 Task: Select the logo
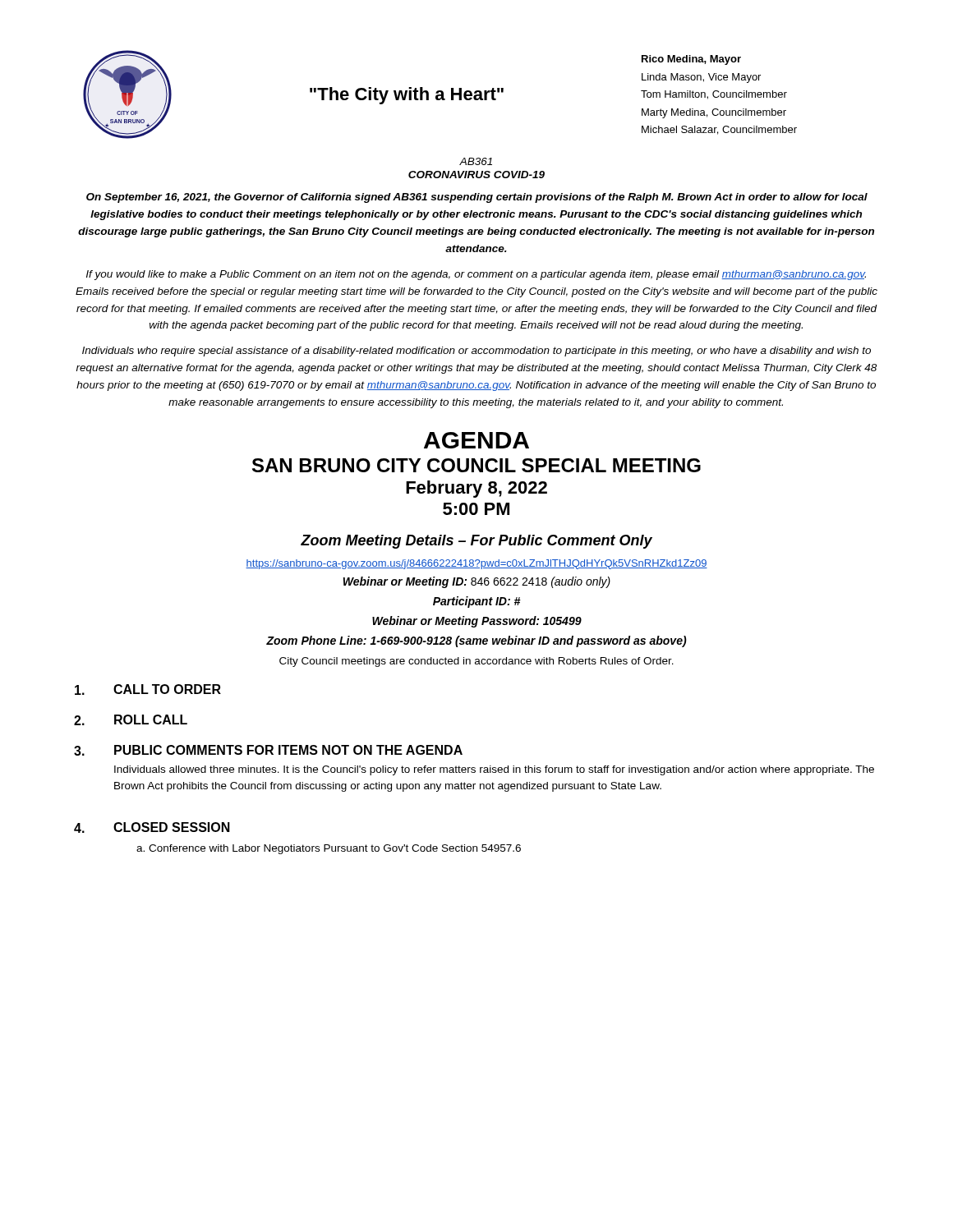pyautogui.click(x=127, y=94)
